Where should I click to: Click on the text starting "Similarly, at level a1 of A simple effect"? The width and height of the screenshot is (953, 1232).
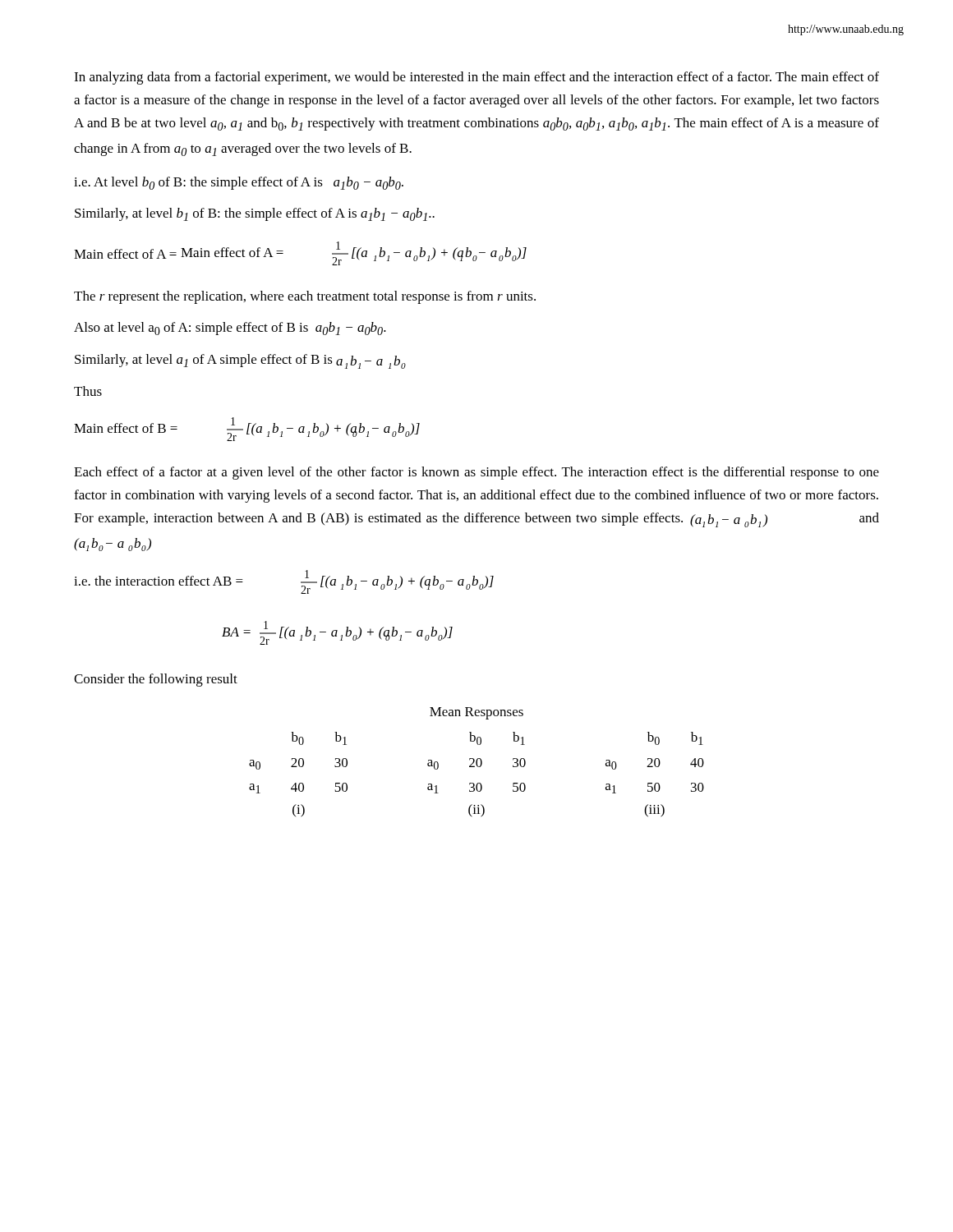pyautogui.click(x=240, y=361)
